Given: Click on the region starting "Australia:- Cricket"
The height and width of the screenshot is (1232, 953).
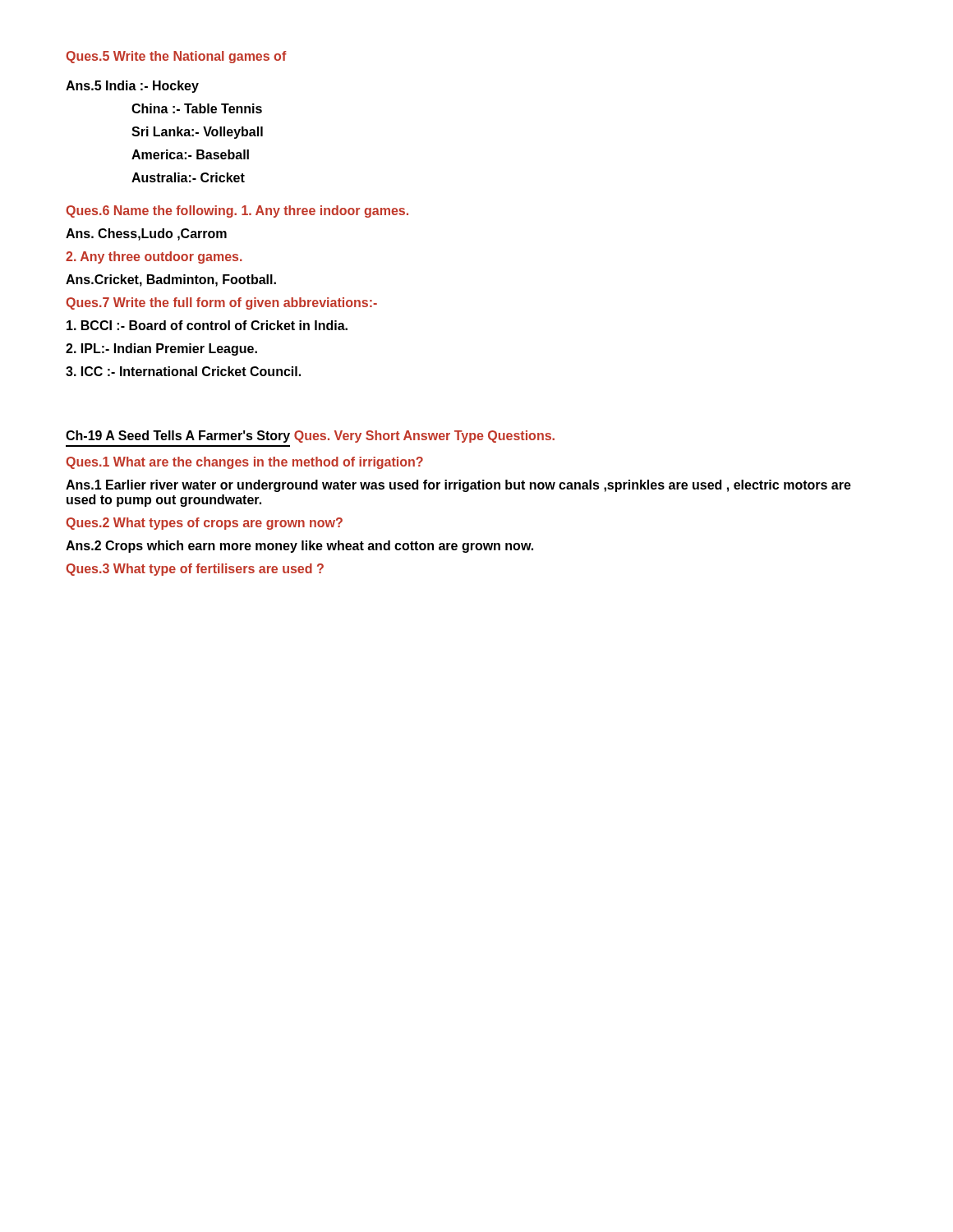Looking at the screenshot, I should click(188, 178).
